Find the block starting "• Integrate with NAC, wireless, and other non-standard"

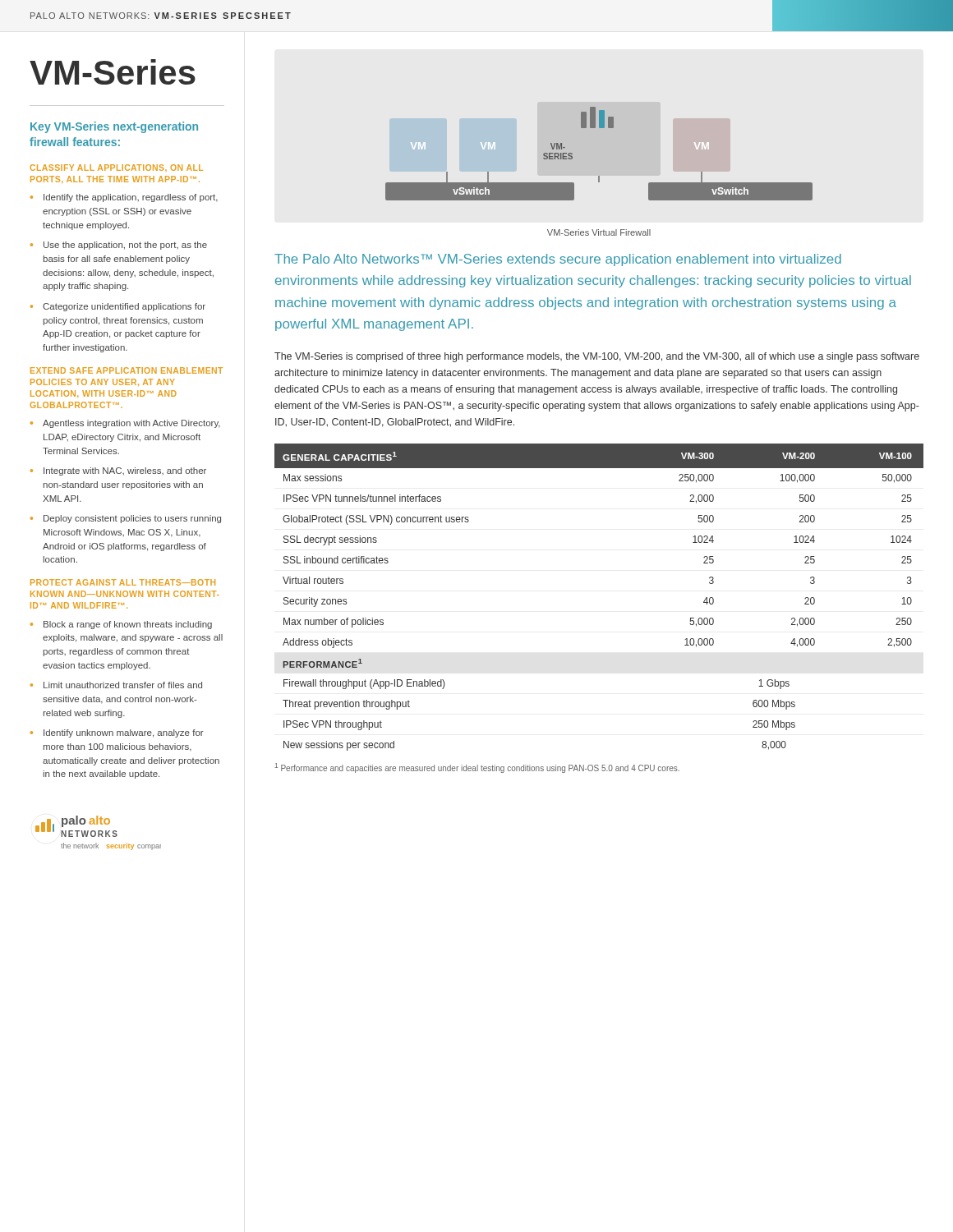coord(127,485)
